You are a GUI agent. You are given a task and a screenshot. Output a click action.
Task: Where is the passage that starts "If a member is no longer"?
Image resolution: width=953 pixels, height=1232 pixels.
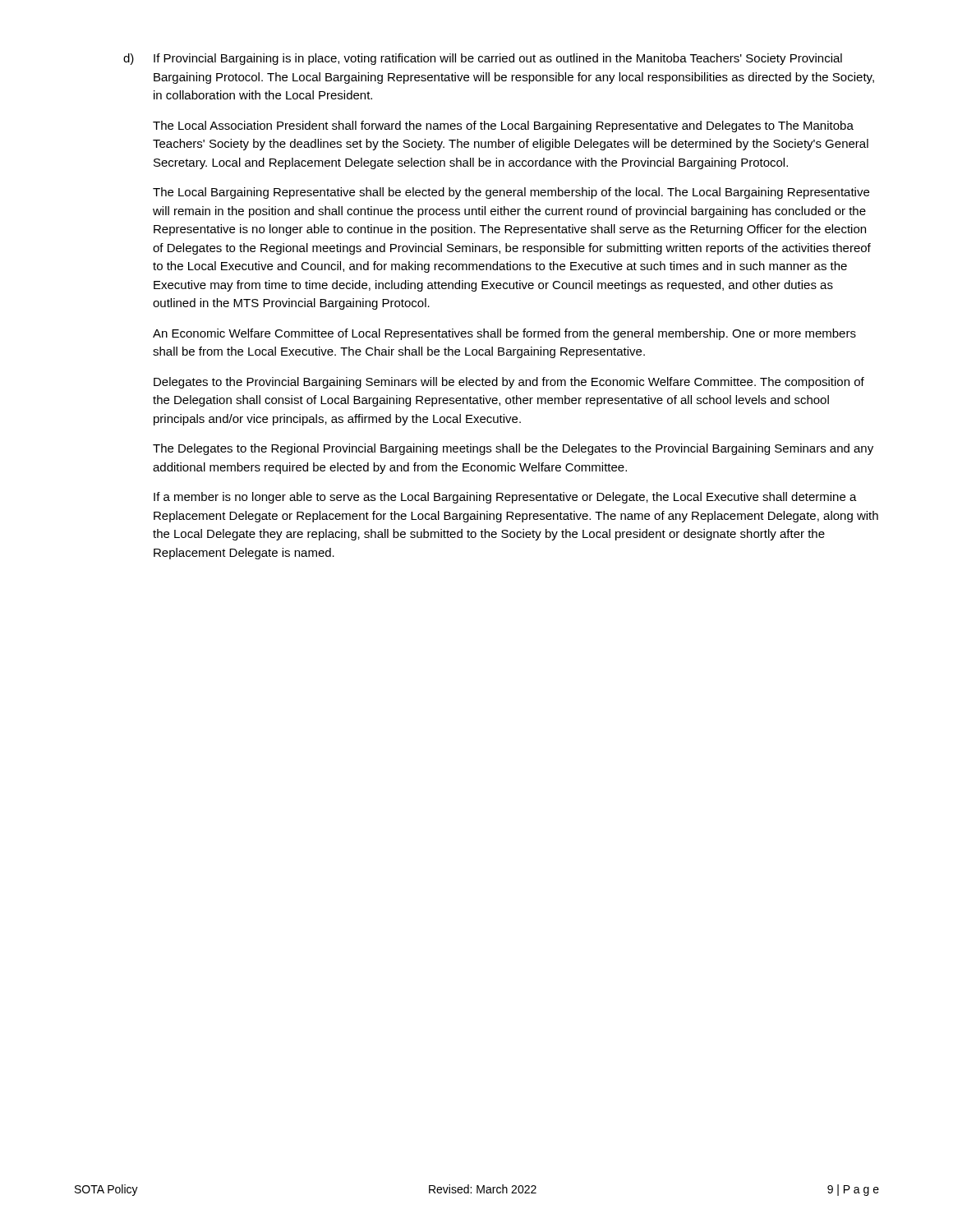[x=516, y=524]
